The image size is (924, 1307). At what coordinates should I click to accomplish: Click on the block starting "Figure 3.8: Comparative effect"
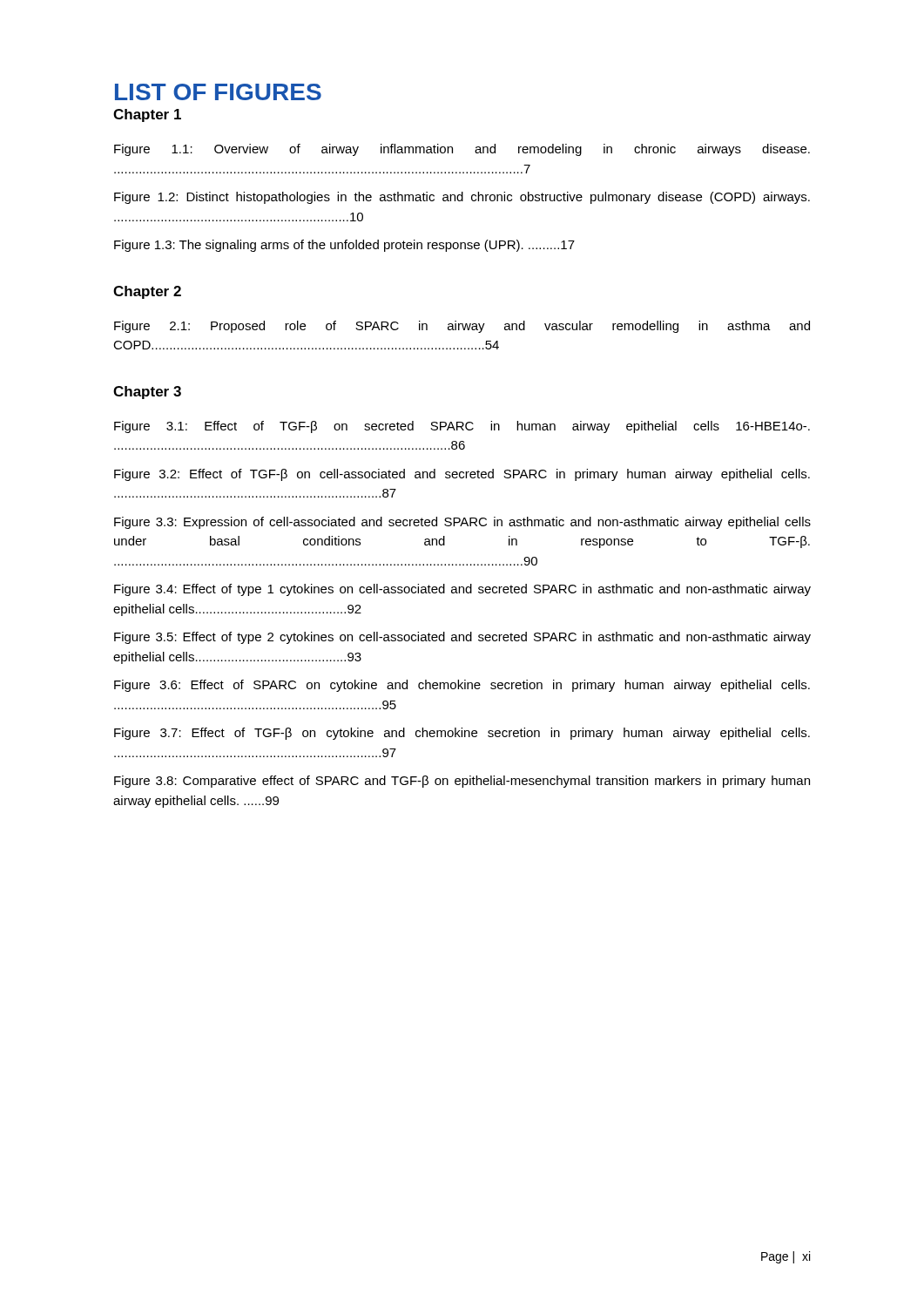pos(462,790)
